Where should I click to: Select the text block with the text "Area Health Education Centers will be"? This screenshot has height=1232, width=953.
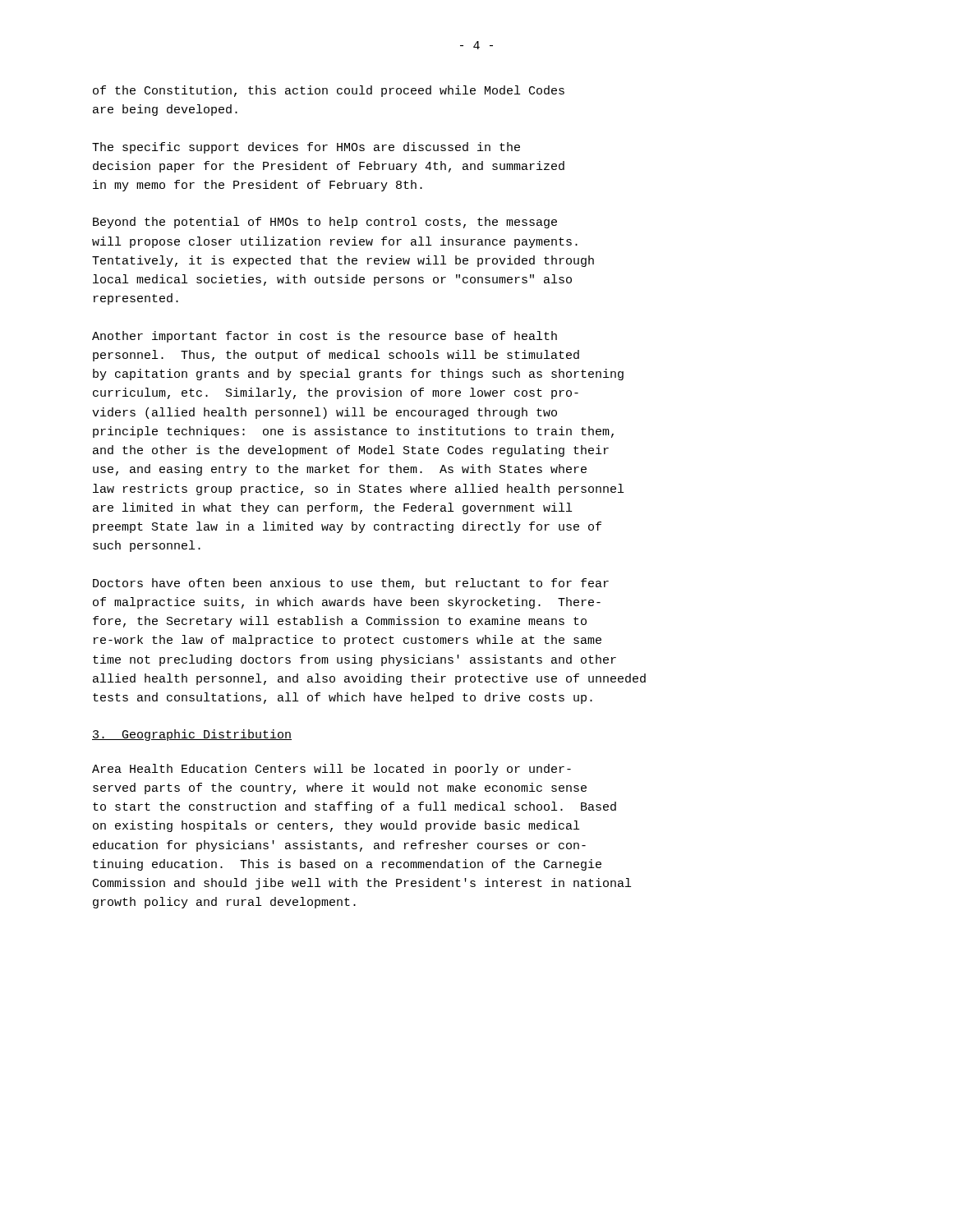click(362, 836)
